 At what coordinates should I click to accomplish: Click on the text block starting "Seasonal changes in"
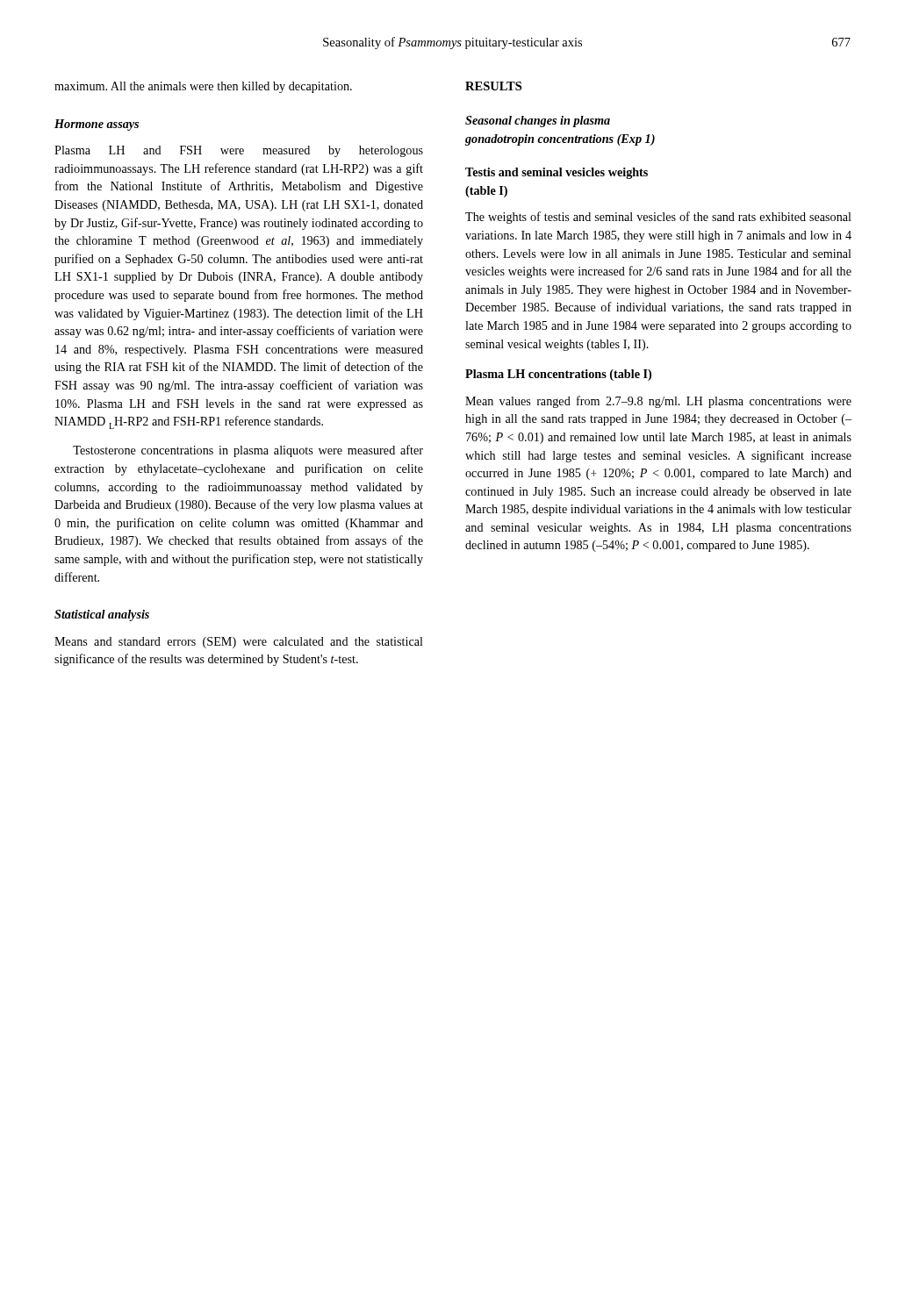coord(560,129)
